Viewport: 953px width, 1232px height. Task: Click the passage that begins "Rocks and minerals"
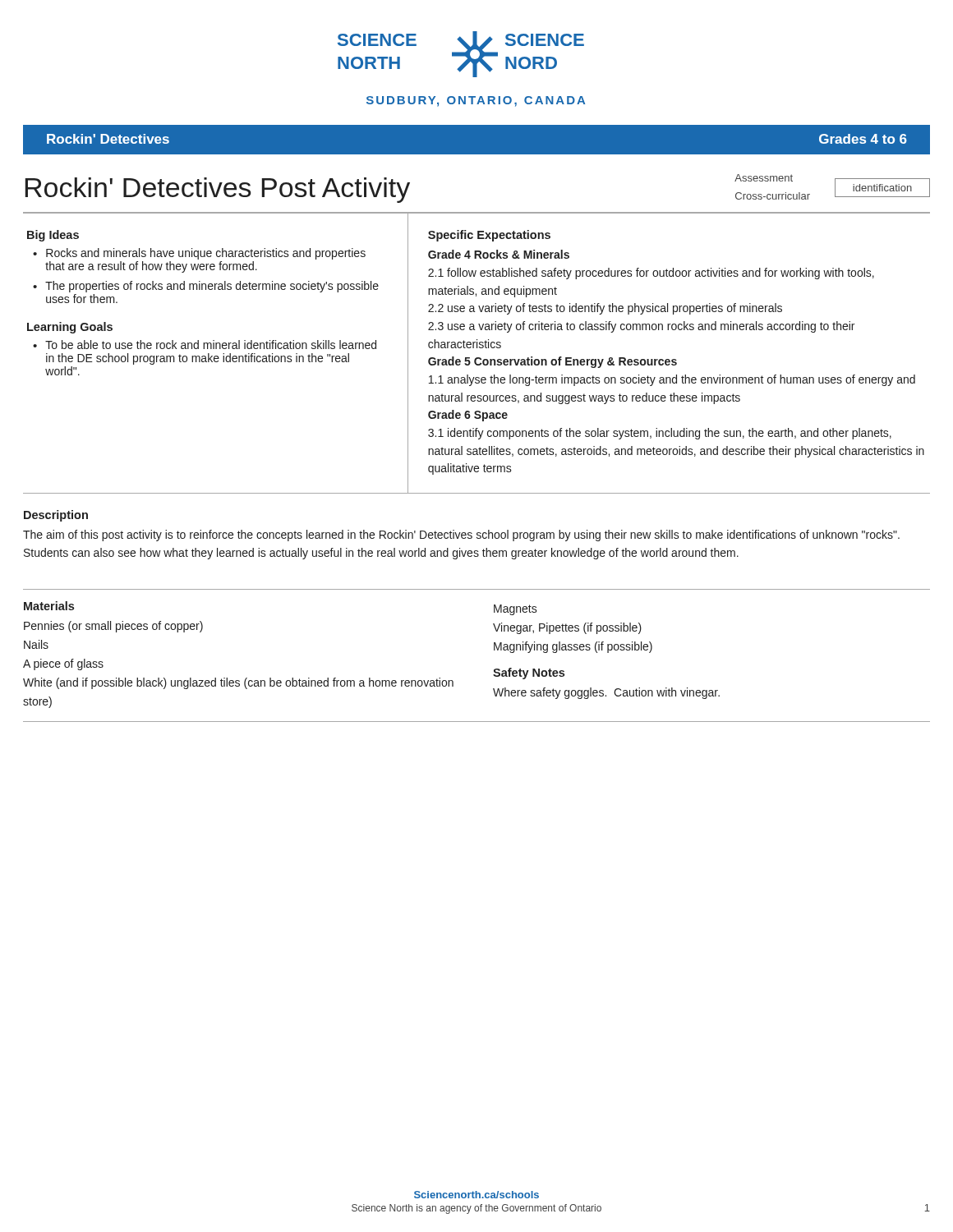tap(206, 260)
